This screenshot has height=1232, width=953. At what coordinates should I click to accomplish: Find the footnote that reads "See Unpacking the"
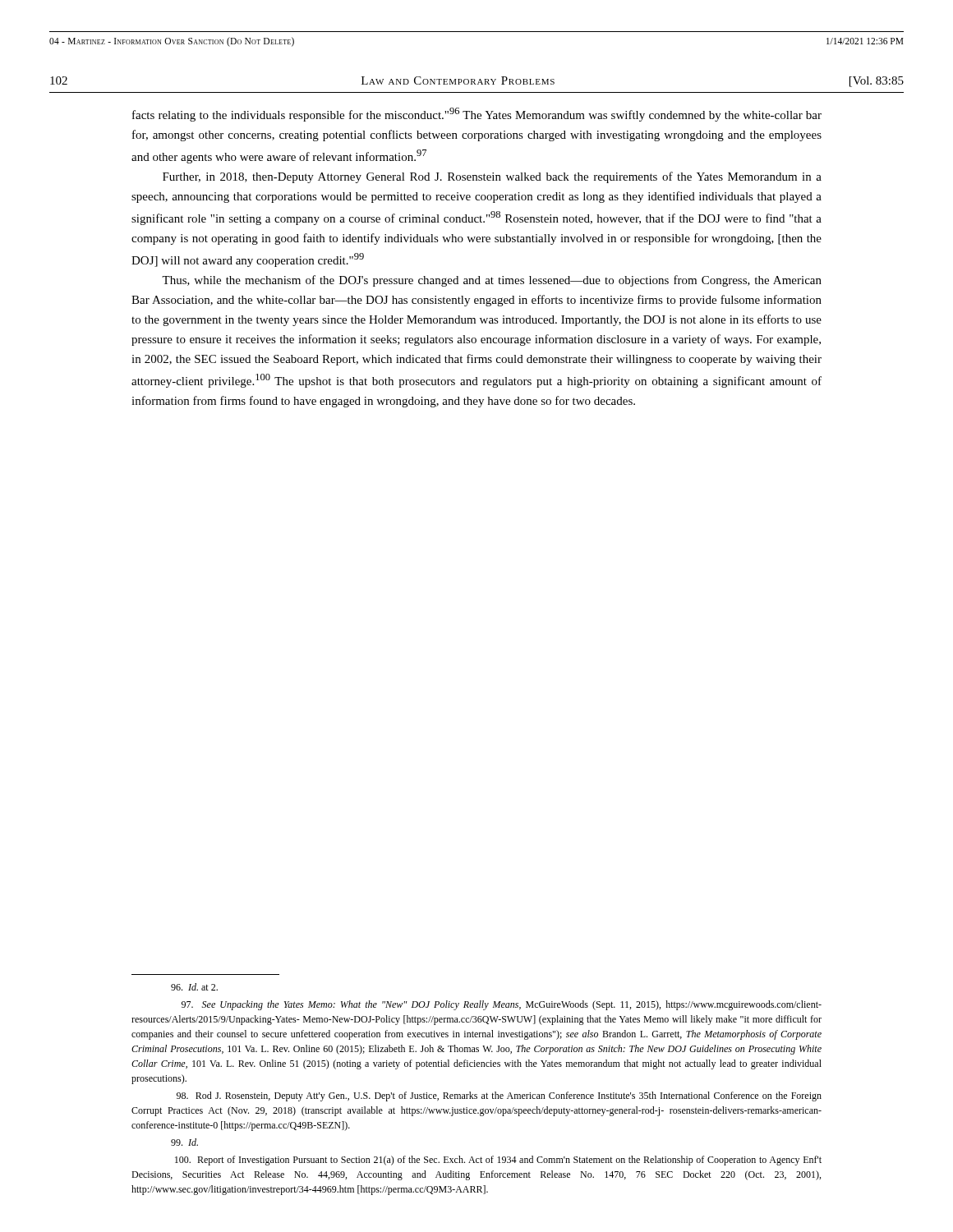click(476, 1041)
